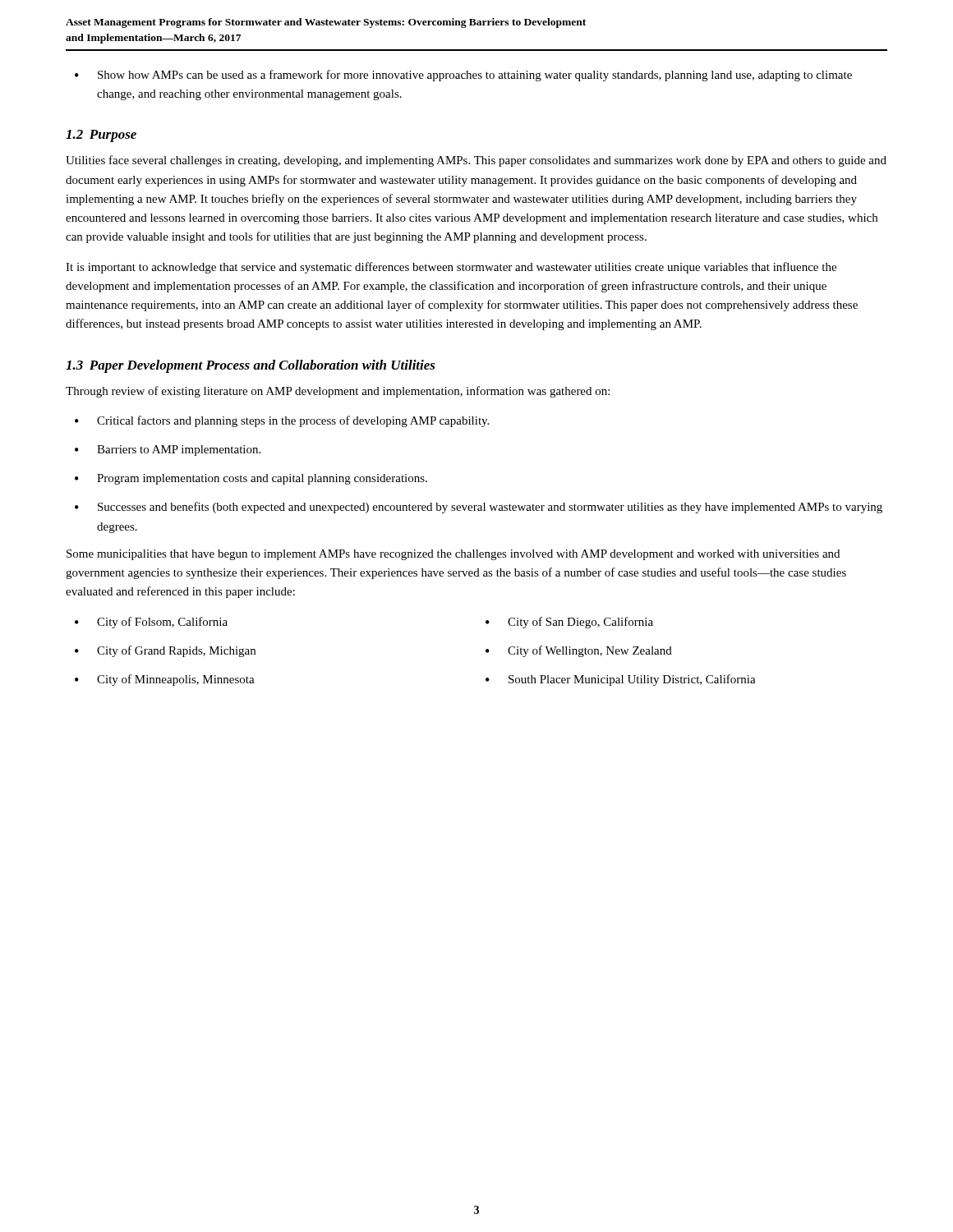The height and width of the screenshot is (1232, 953).
Task: Find the block on this page that starts "Through review of existing"
Action: [338, 391]
